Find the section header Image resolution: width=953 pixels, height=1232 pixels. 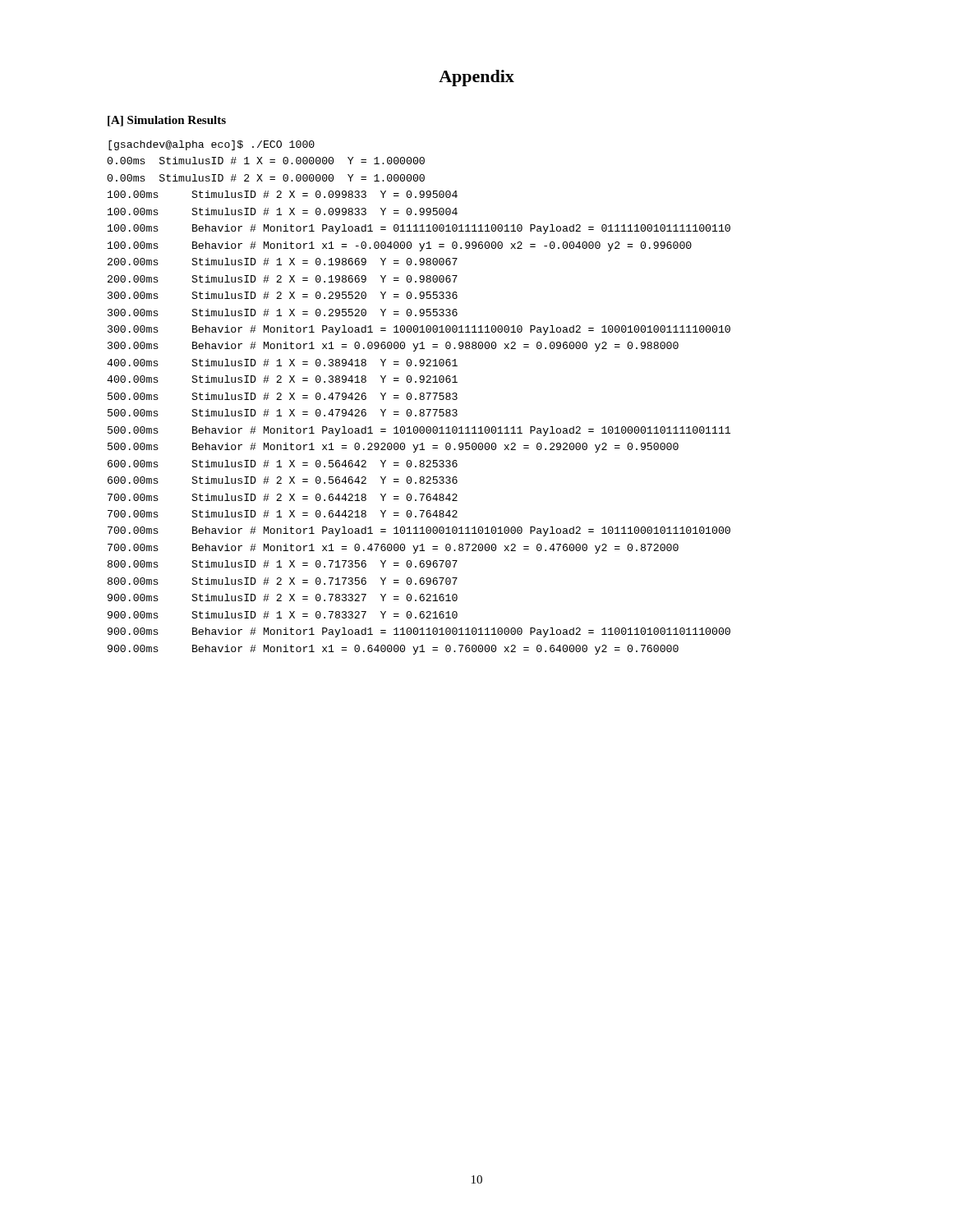(166, 120)
